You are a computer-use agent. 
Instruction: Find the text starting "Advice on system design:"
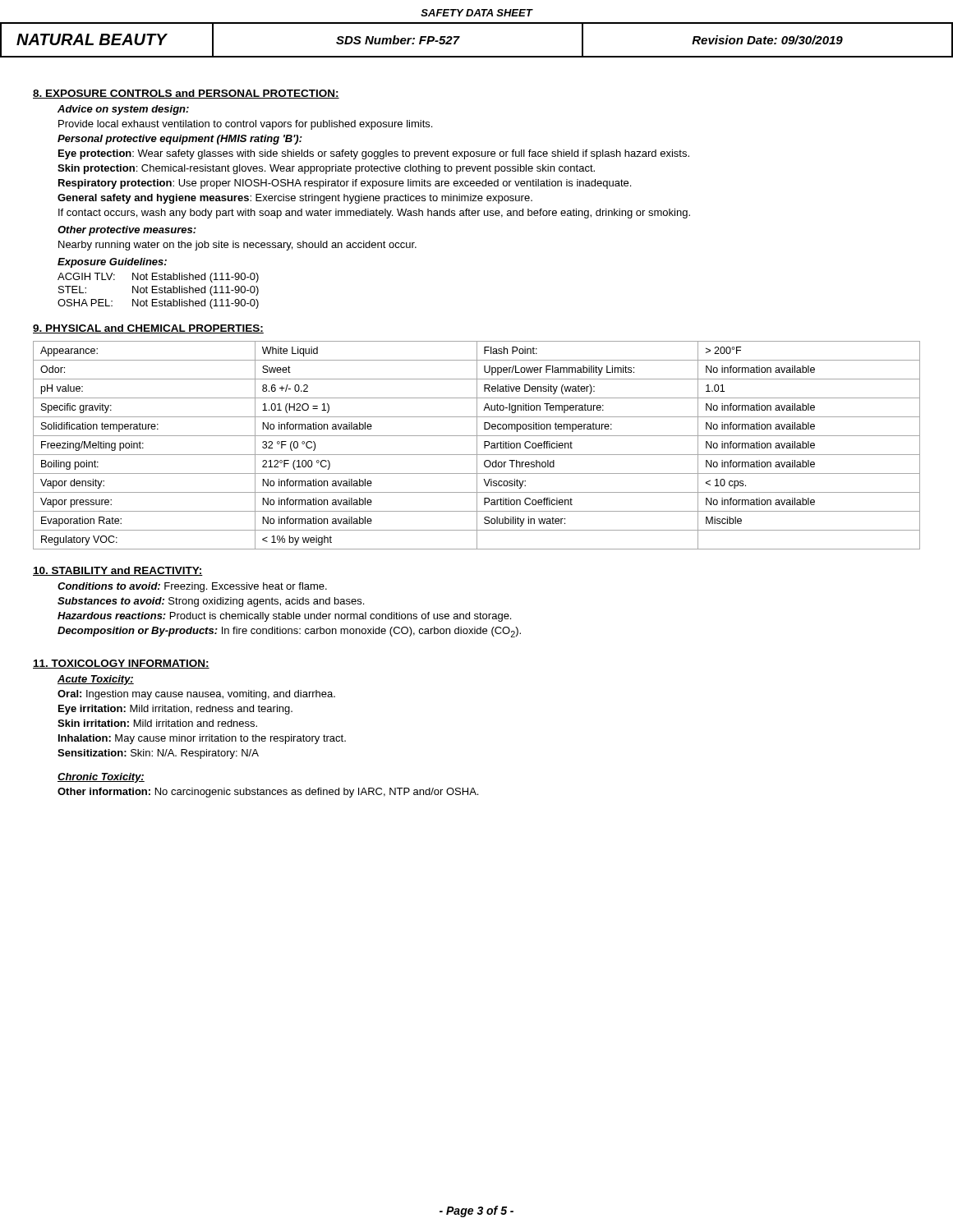pos(489,206)
